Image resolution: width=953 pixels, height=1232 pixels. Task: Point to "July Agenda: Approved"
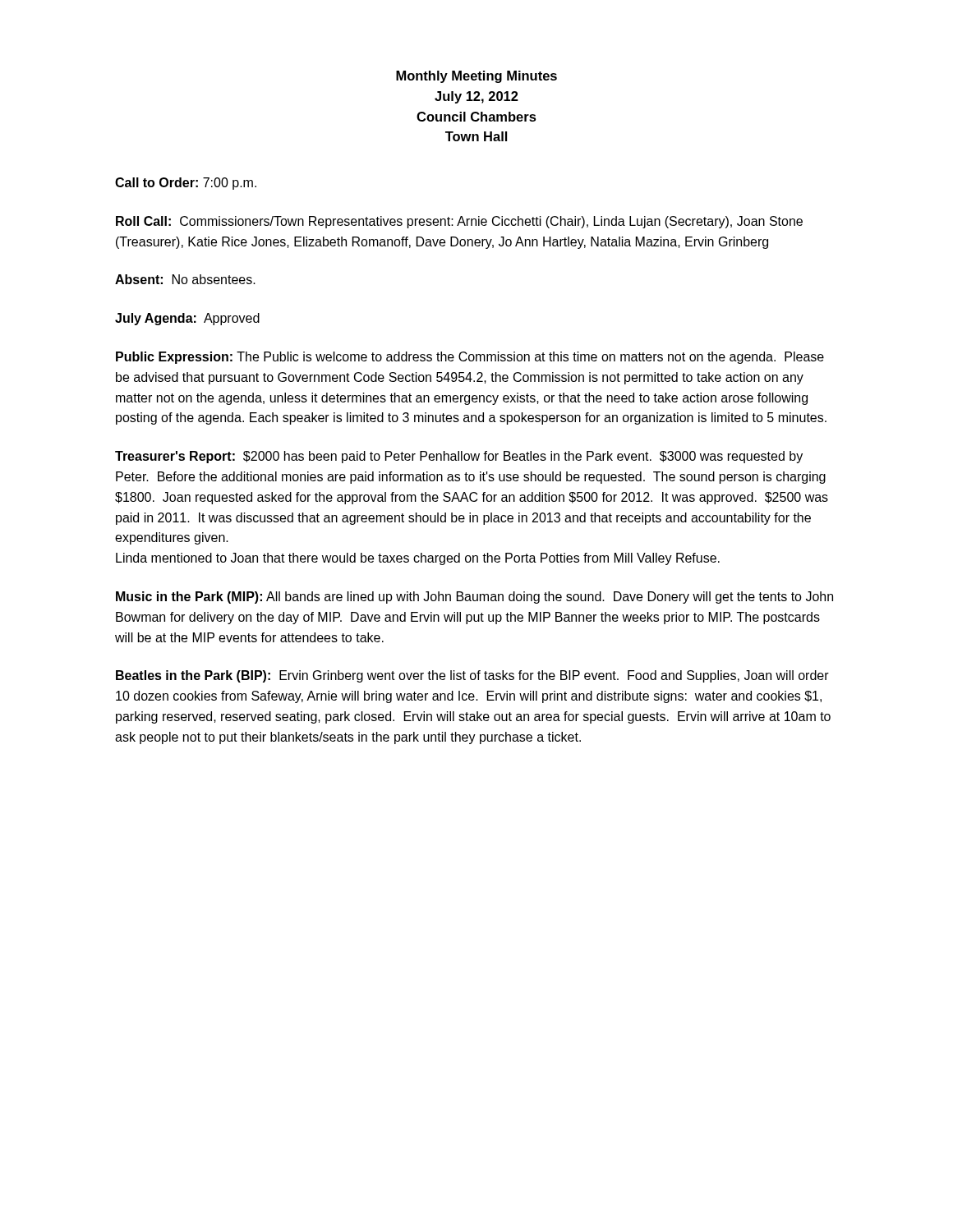187,319
